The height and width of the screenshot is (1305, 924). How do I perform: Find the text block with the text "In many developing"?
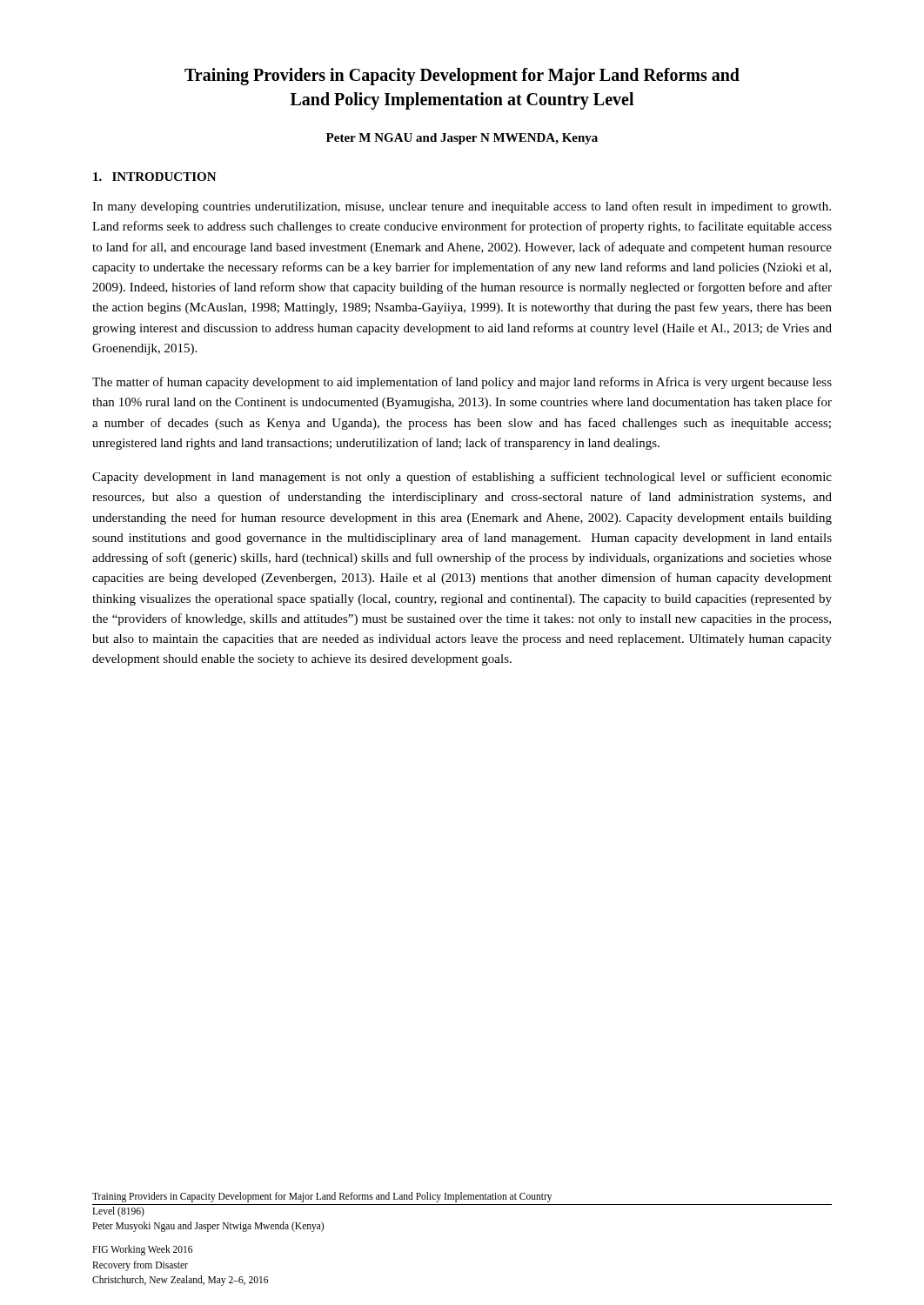point(462,277)
